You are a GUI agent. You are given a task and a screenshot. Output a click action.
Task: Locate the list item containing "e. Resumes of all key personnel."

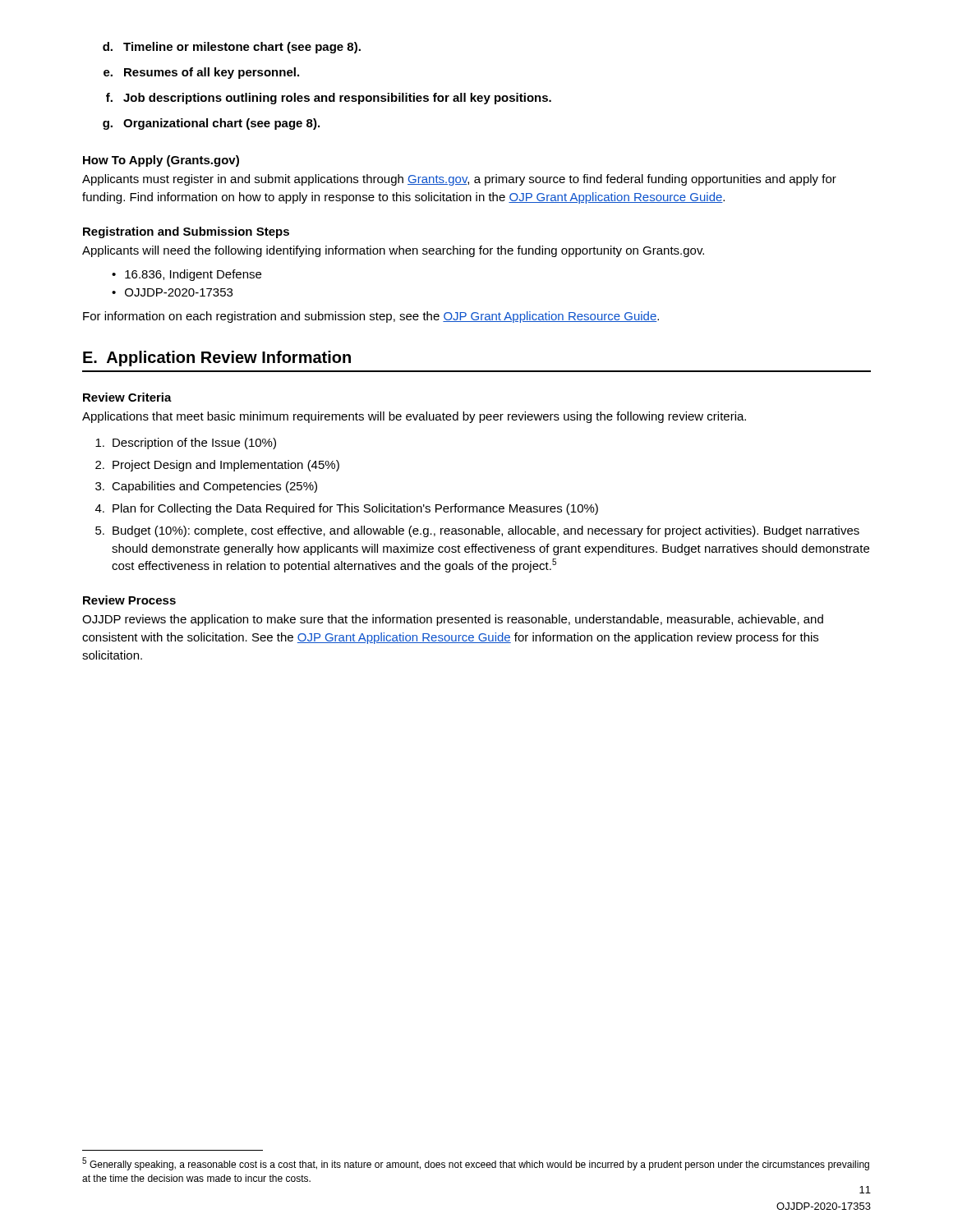click(191, 72)
